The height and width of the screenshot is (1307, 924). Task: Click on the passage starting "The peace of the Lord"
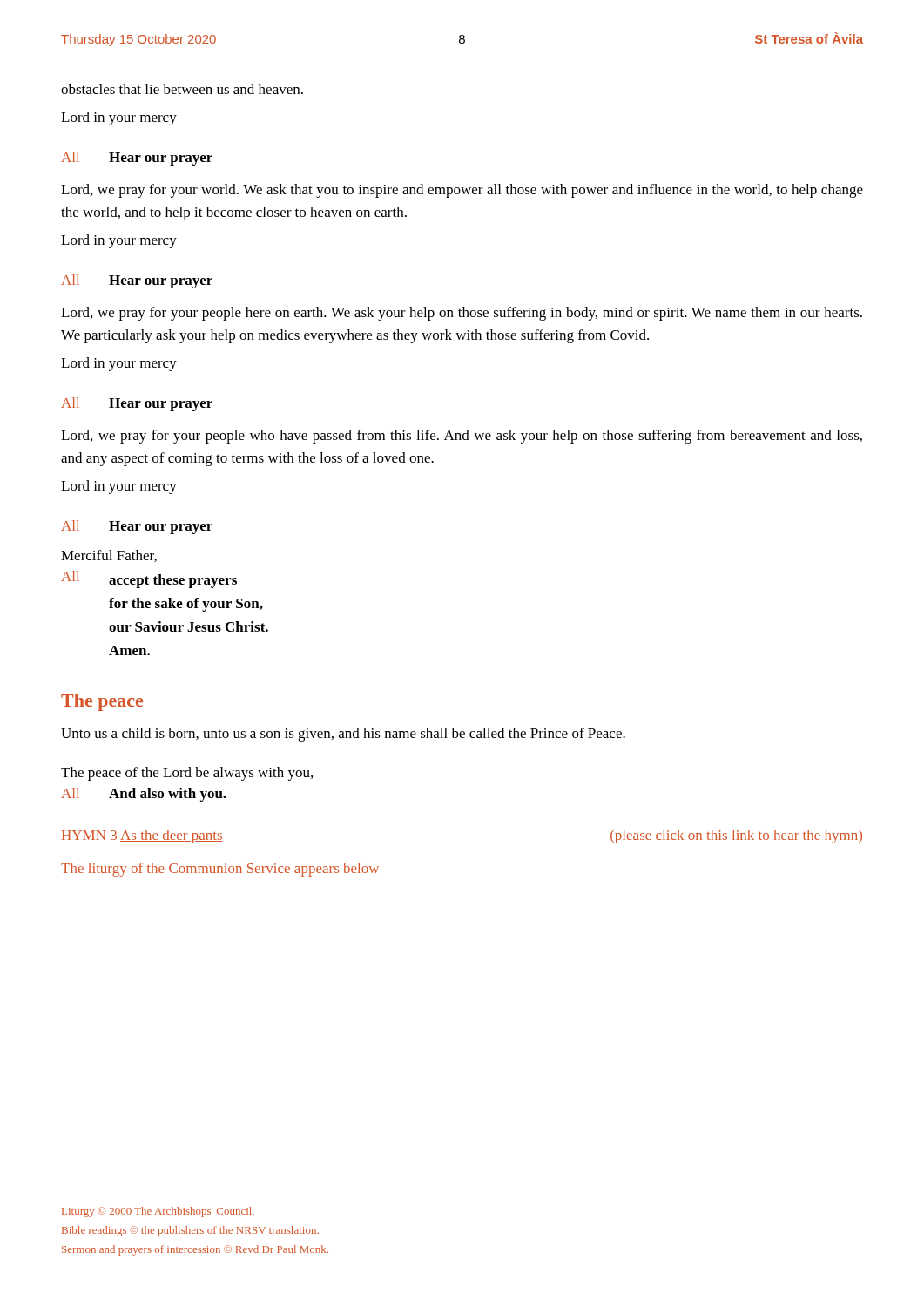point(187,772)
